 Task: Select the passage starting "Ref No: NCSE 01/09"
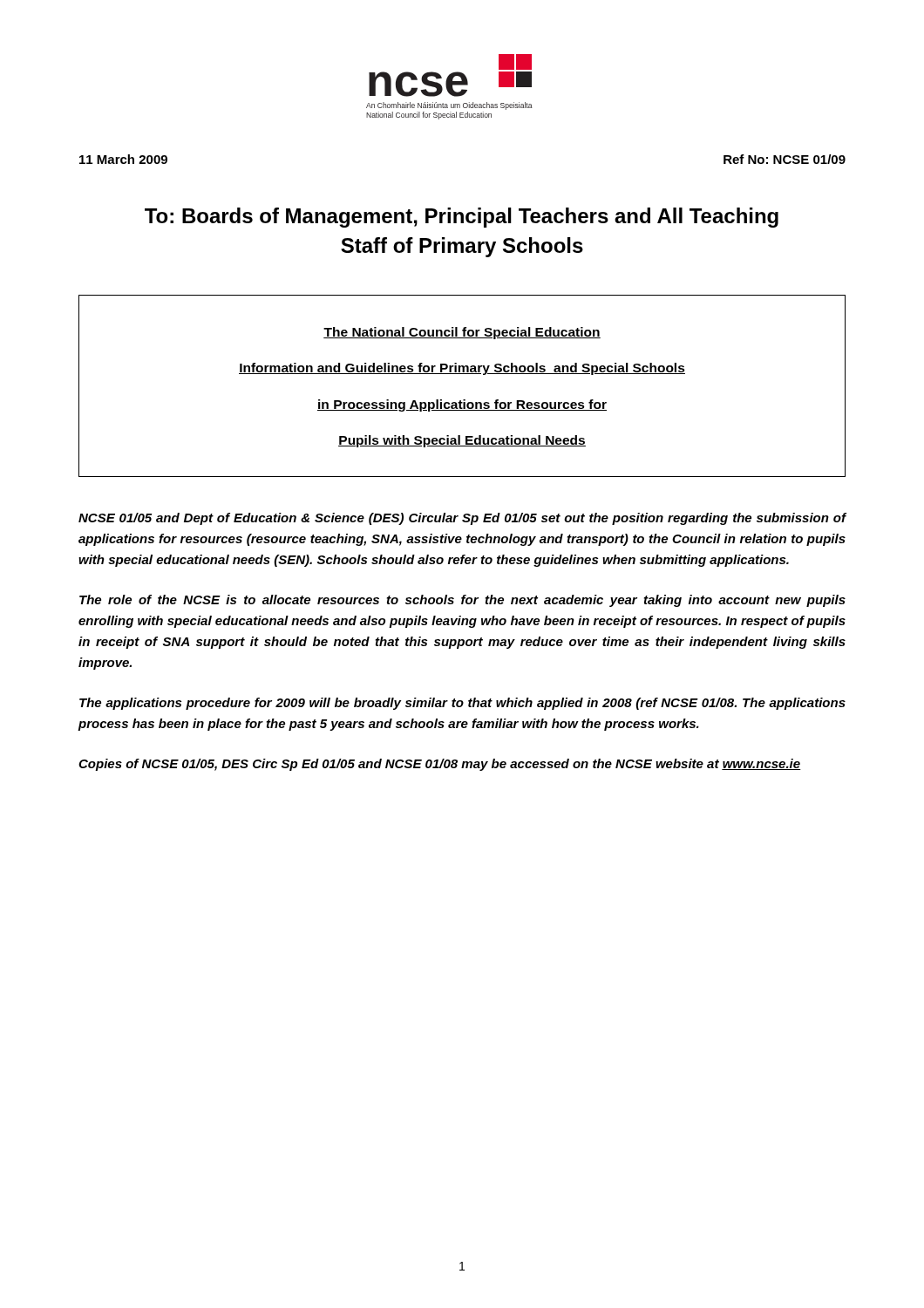pyautogui.click(x=784, y=159)
